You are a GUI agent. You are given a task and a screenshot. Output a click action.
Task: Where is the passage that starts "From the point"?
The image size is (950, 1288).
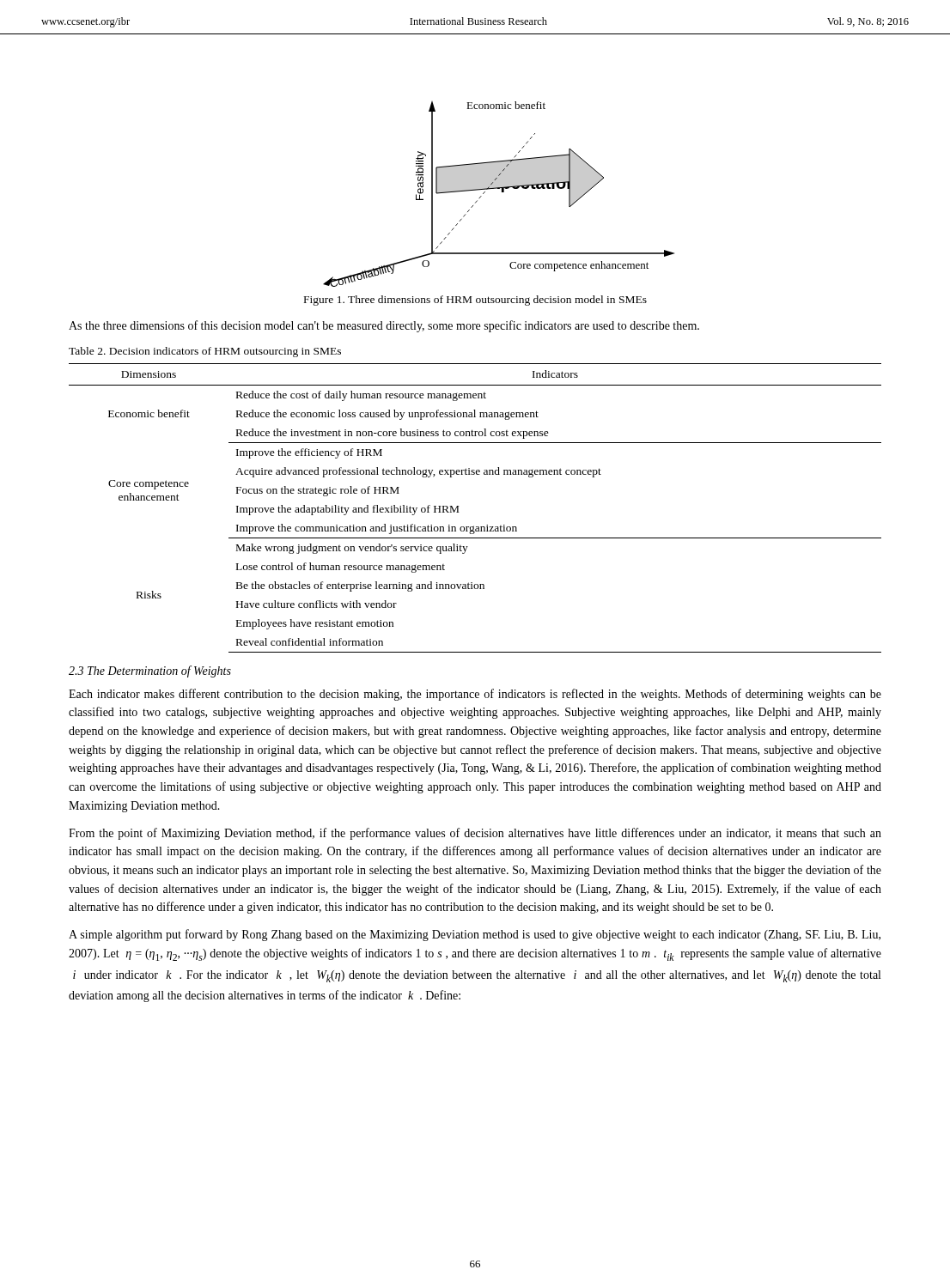click(475, 870)
